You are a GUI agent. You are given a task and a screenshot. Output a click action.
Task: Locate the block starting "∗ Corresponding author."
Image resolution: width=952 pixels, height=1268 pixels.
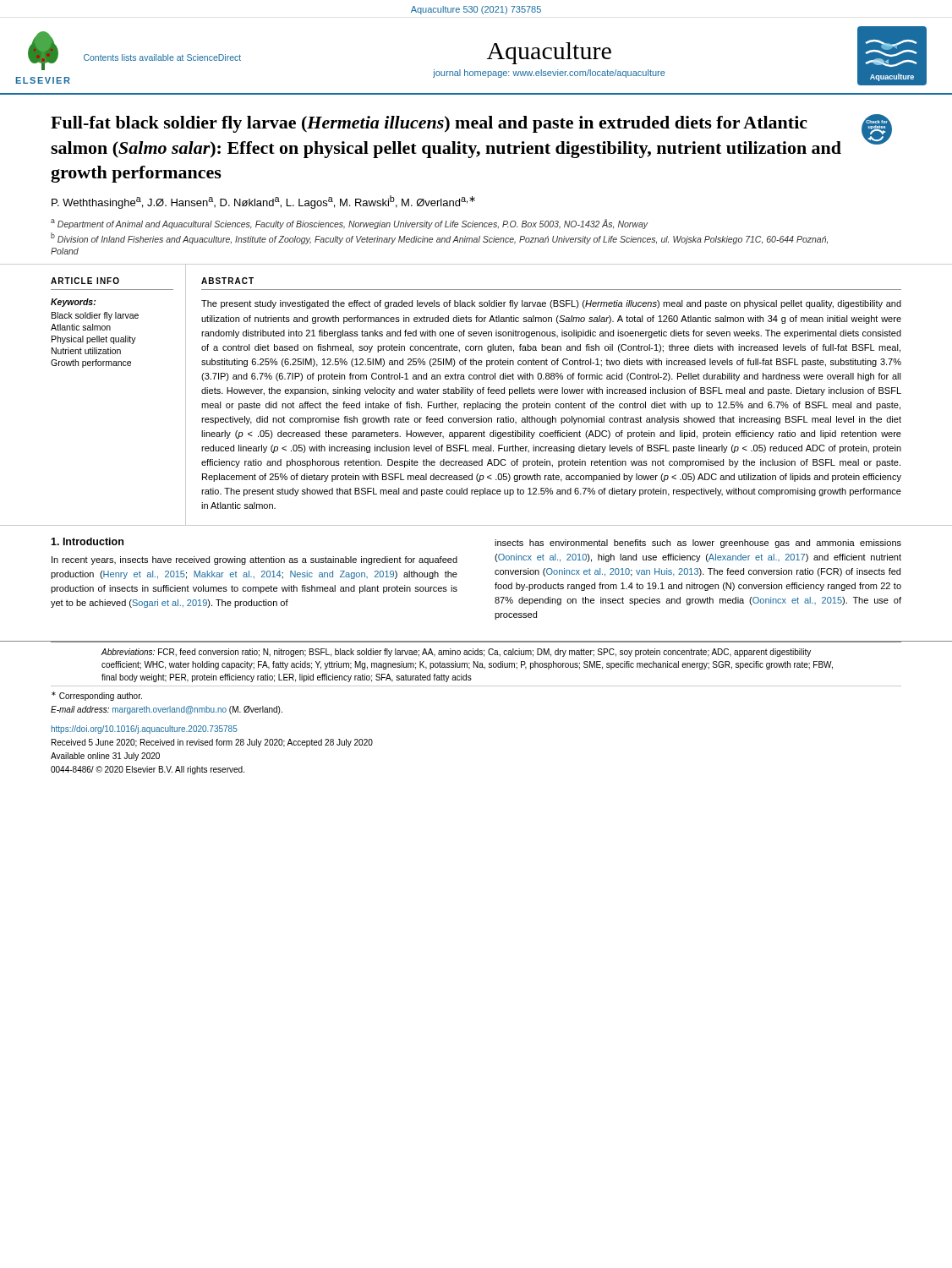click(167, 702)
